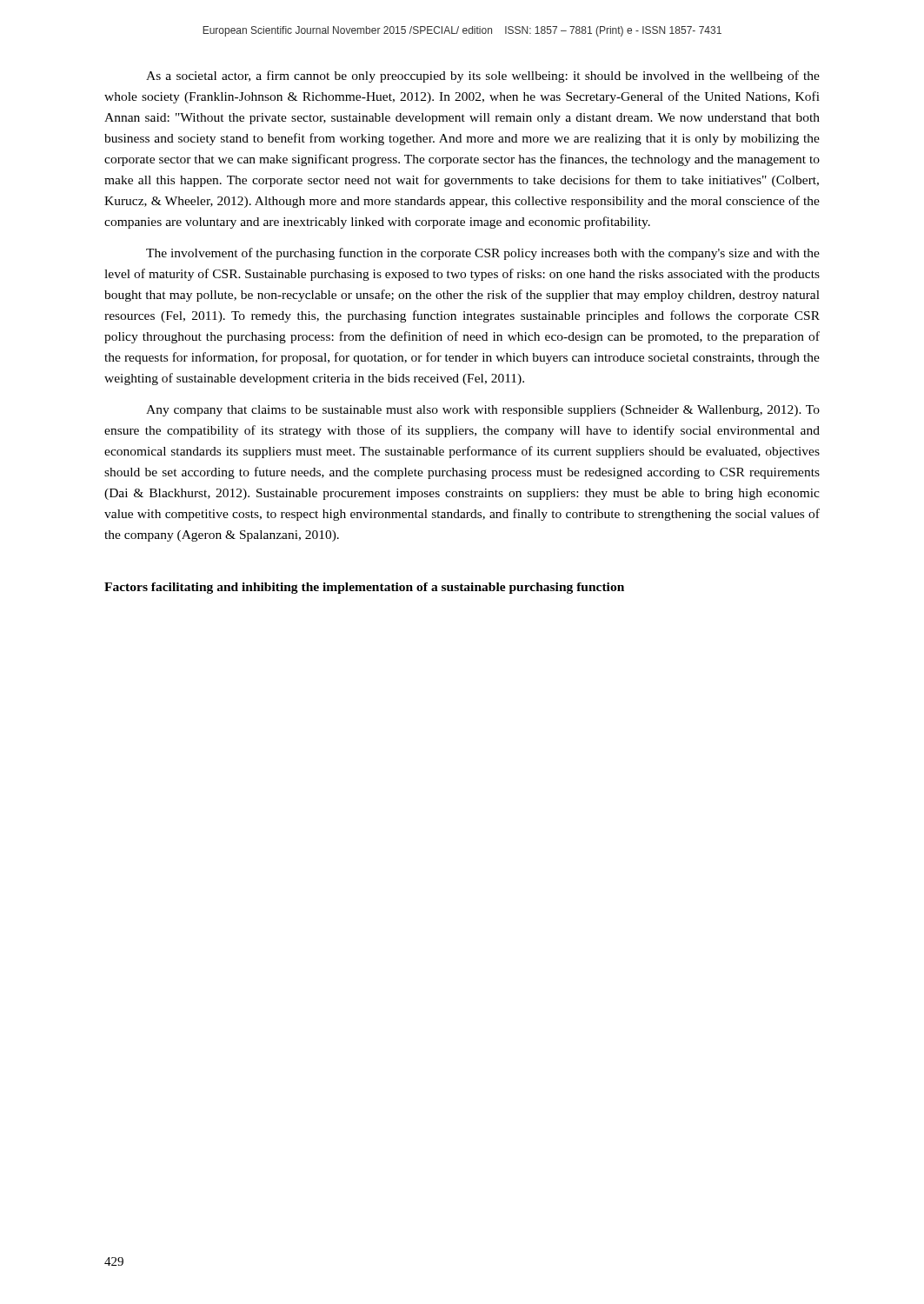This screenshot has height=1304, width=924.
Task: Locate the text block containing "As a societal actor, a firm cannot"
Action: tap(462, 149)
